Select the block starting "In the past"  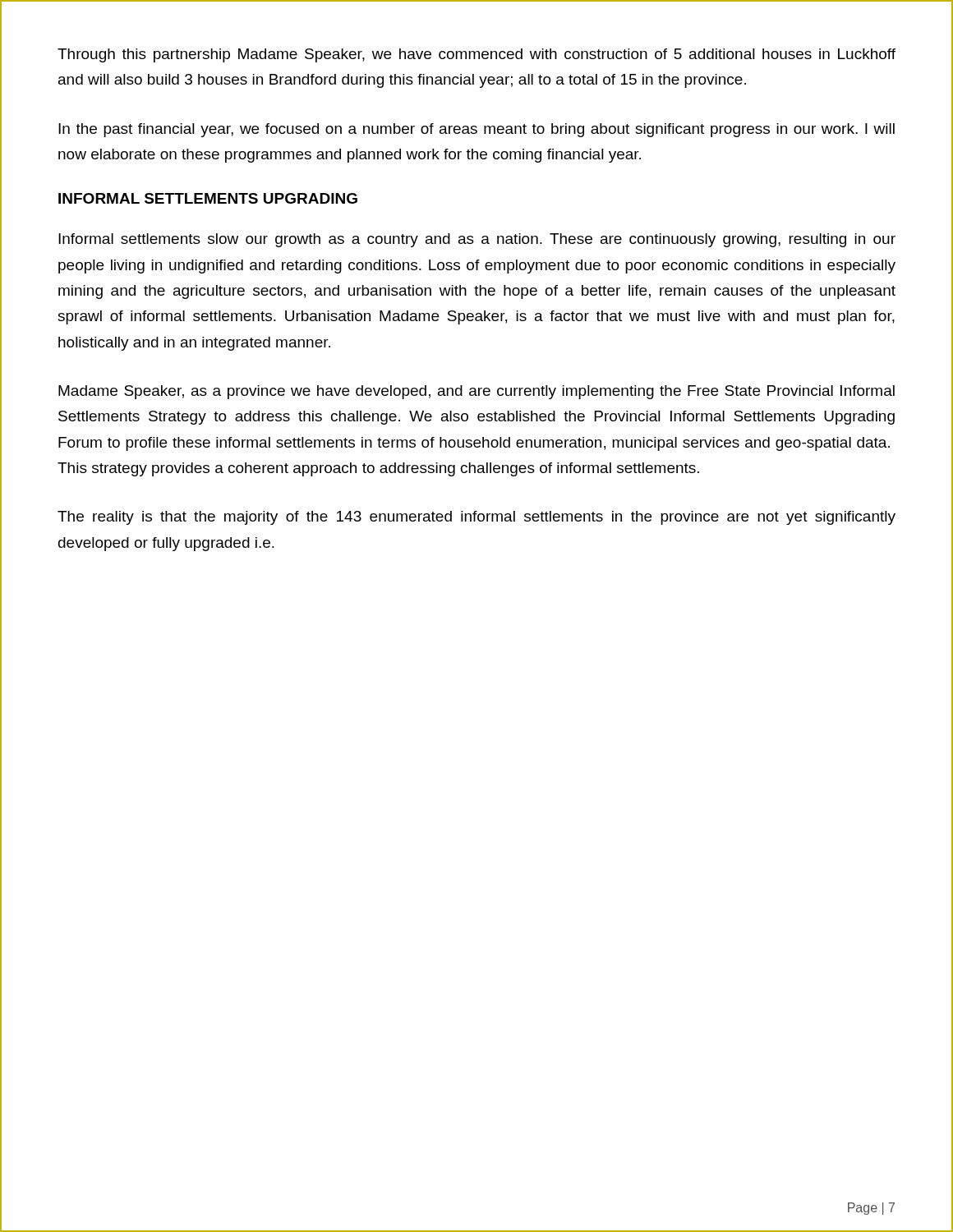pos(476,141)
